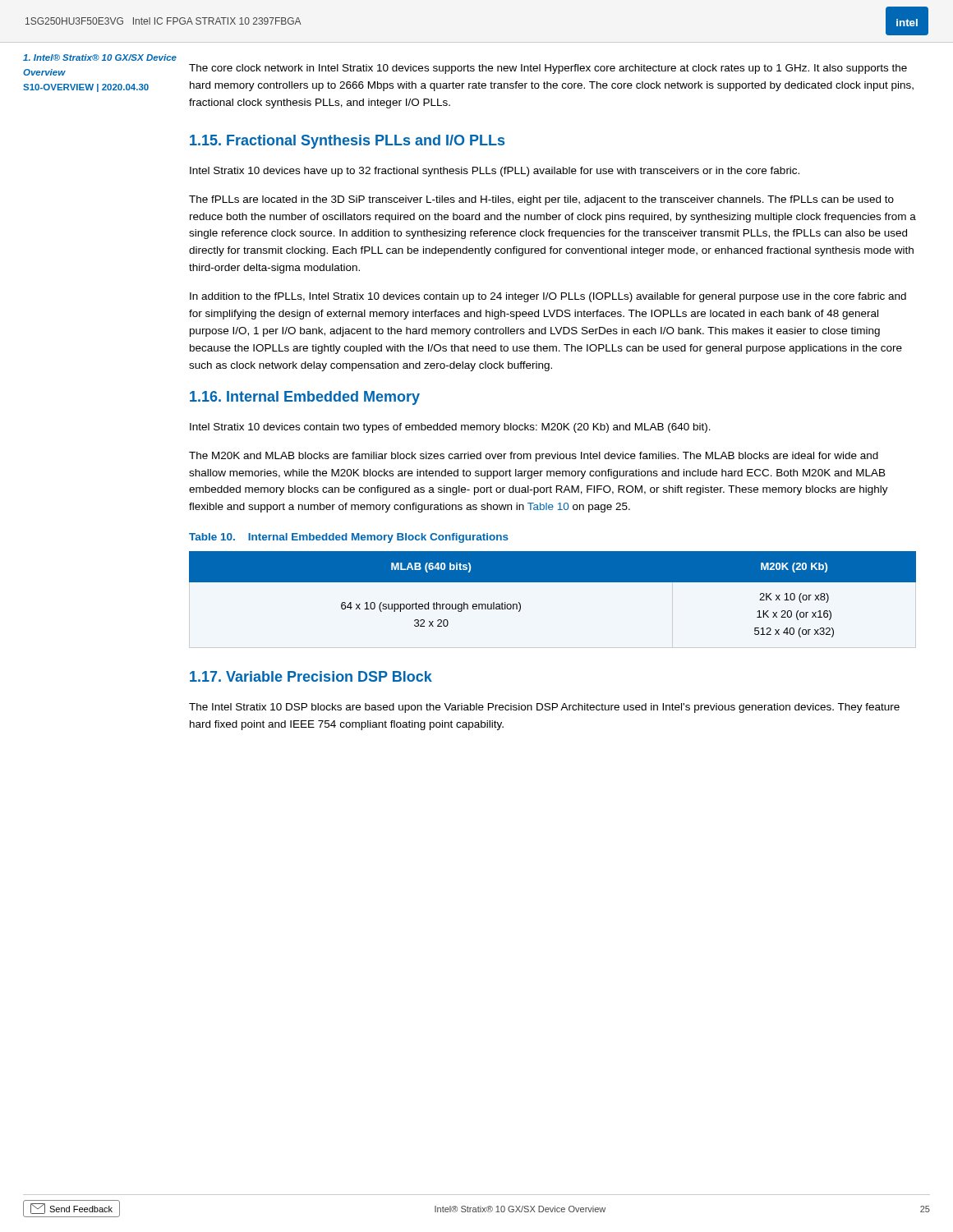
Task: Locate the text block starting "1.15. Fractional Synthesis PLLs and I/O PLLs"
Action: (347, 140)
